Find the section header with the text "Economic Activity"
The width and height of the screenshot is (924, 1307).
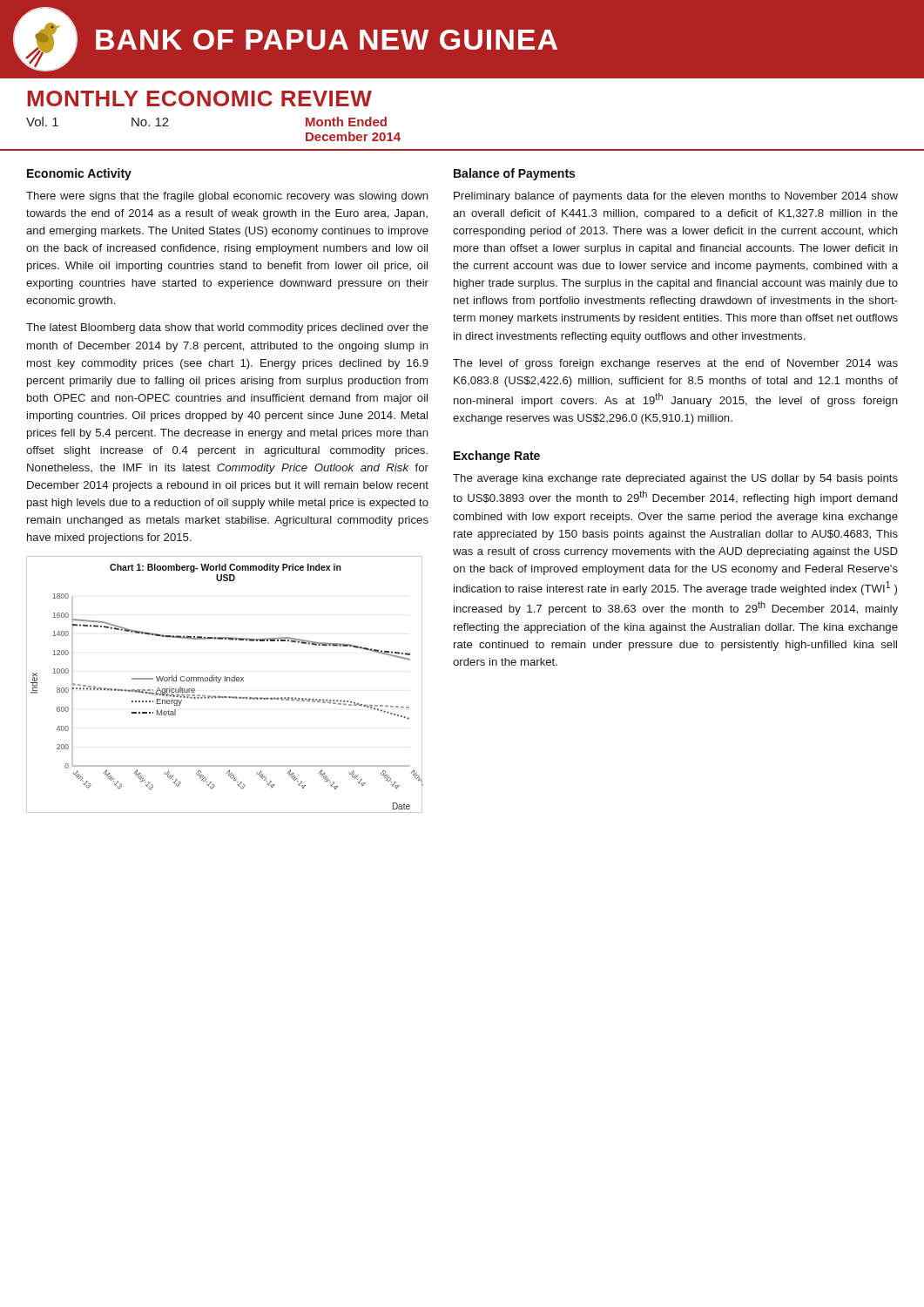coord(79,173)
